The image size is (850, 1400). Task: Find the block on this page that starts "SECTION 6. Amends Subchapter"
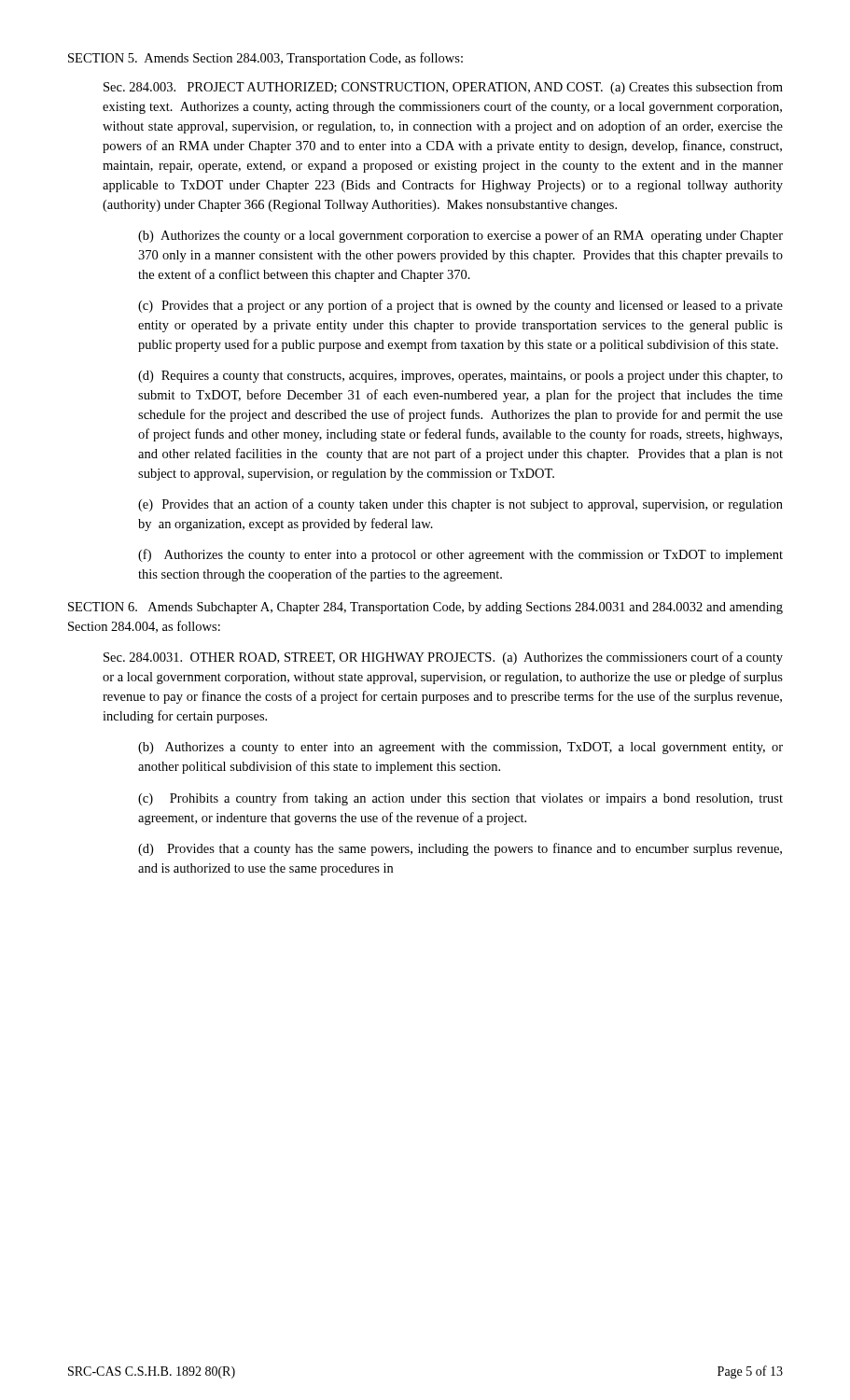coord(425,617)
